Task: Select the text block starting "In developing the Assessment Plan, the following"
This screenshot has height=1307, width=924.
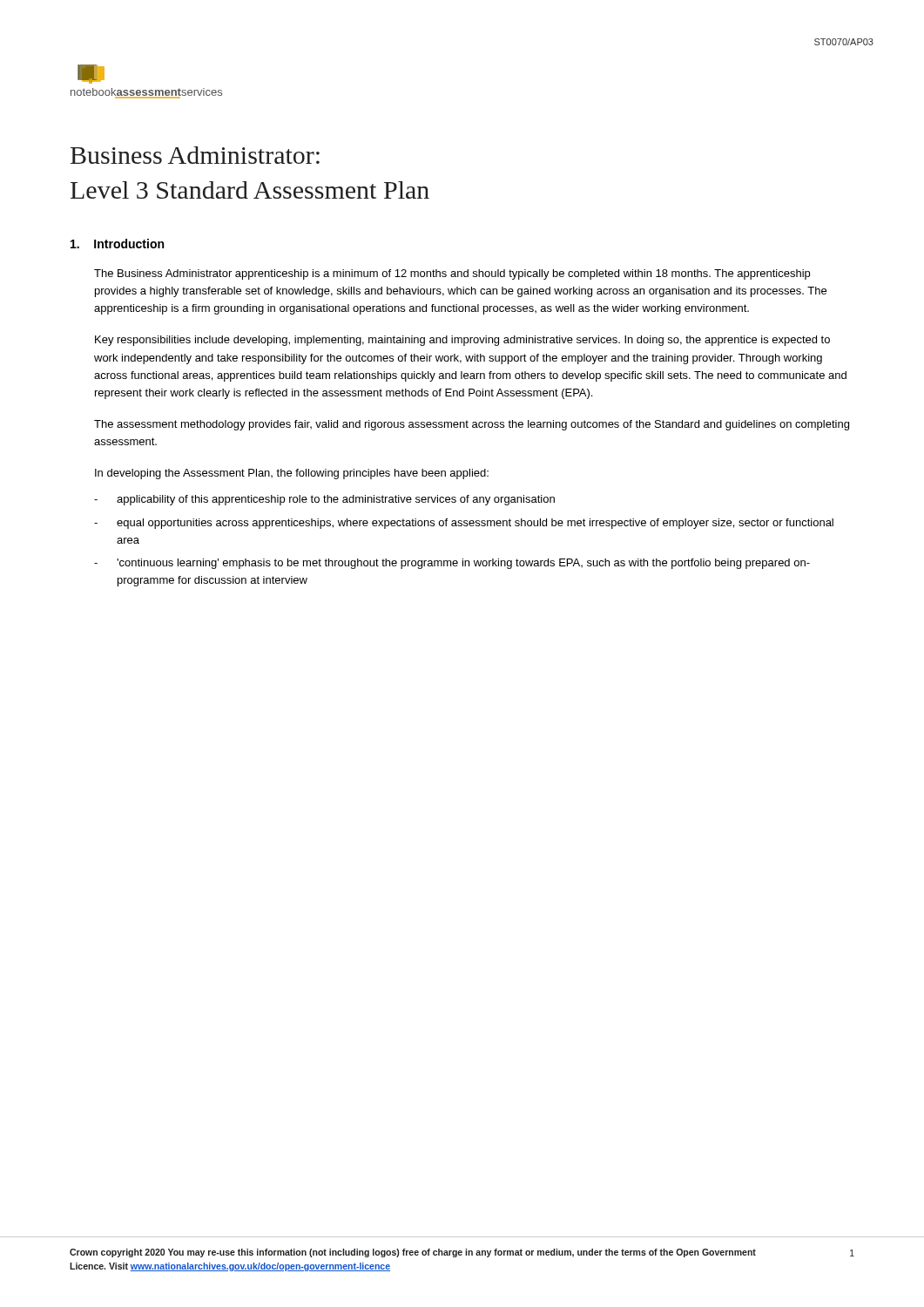Action: (292, 473)
